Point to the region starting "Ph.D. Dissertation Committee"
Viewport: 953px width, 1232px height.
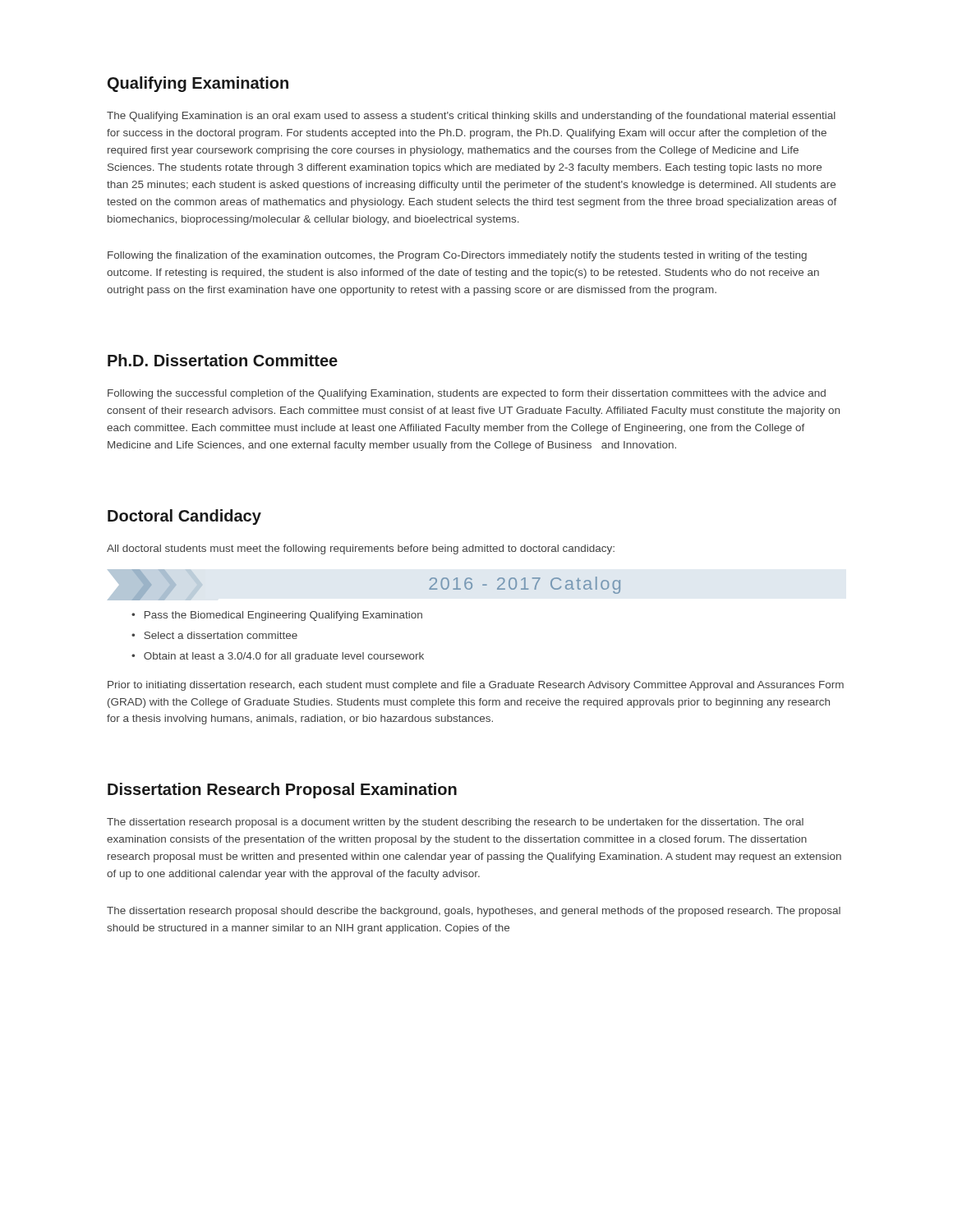(x=222, y=361)
